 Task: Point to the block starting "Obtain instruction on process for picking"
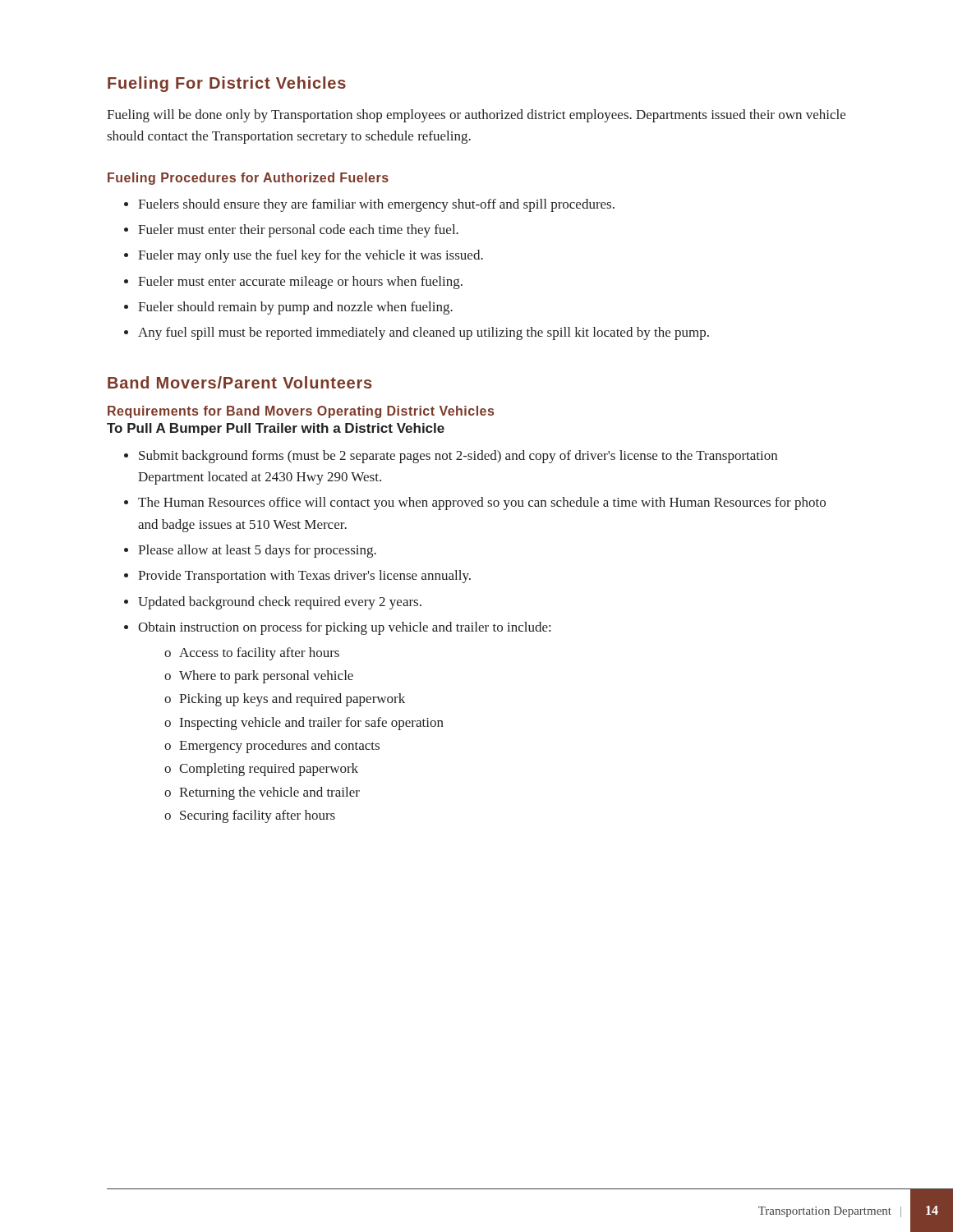click(344, 628)
